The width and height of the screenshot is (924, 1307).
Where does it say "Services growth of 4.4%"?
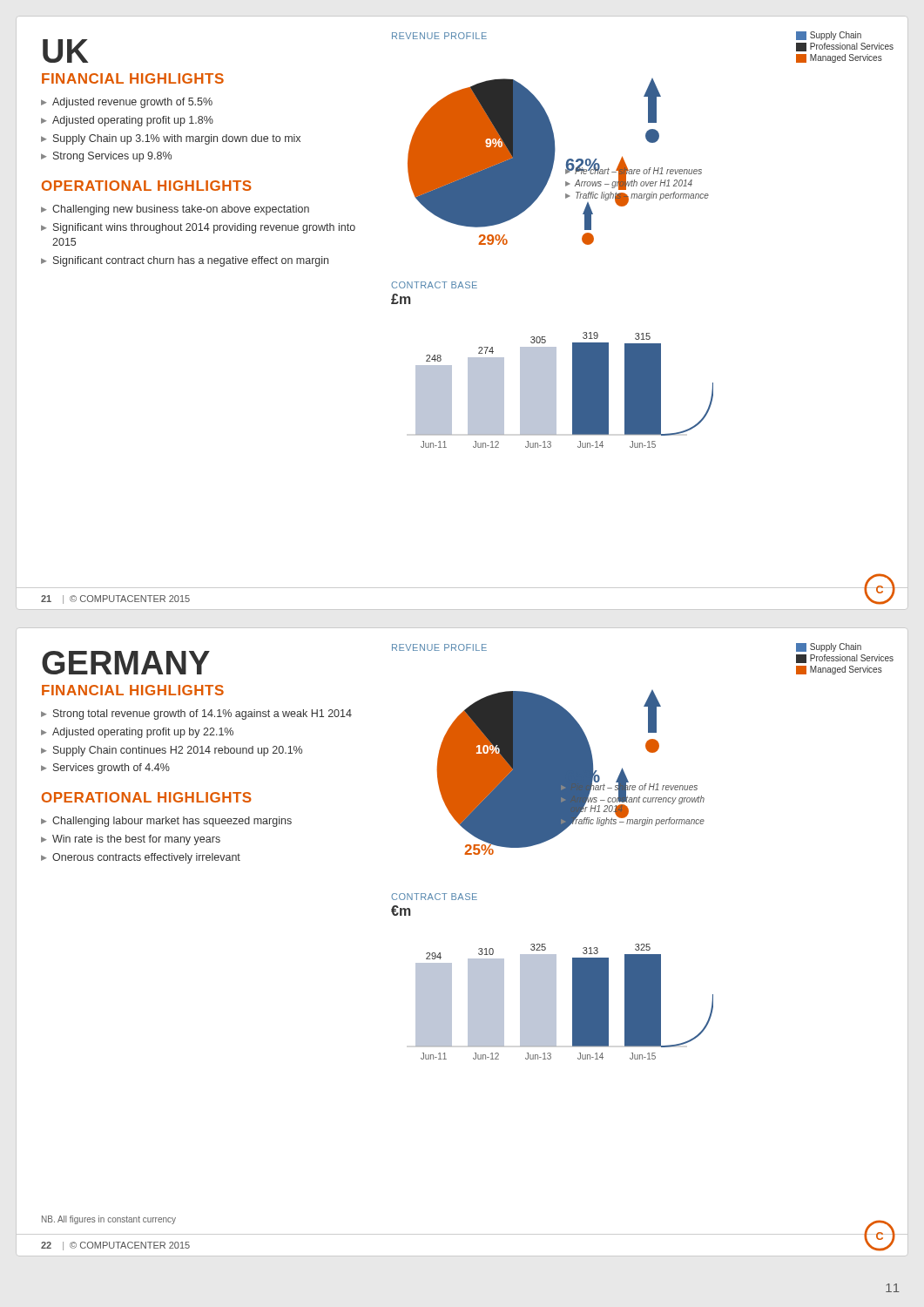[111, 768]
